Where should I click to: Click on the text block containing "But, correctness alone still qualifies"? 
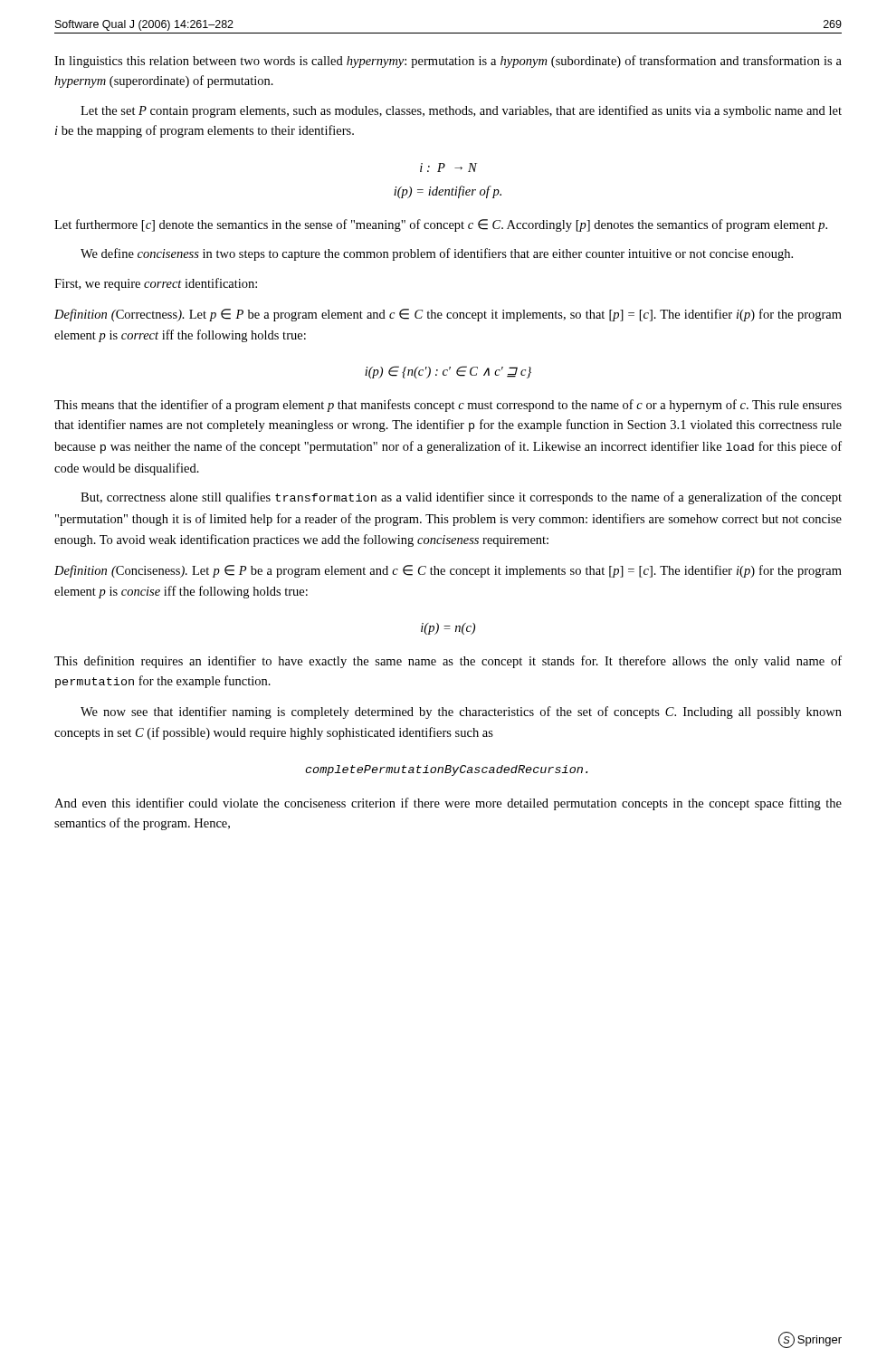pos(448,518)
